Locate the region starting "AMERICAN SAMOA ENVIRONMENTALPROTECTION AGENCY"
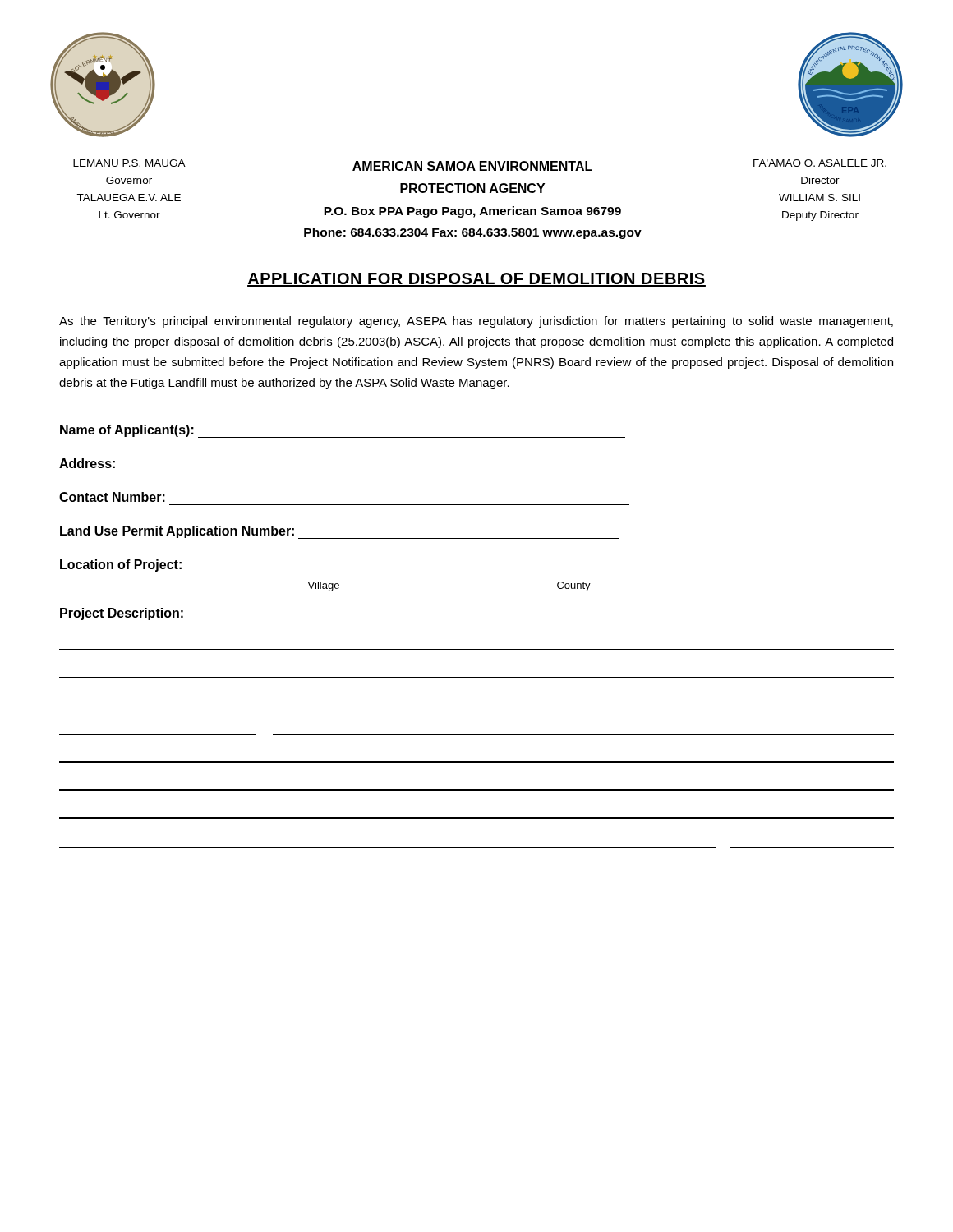The image size is (953, 1232). point(472,199)
